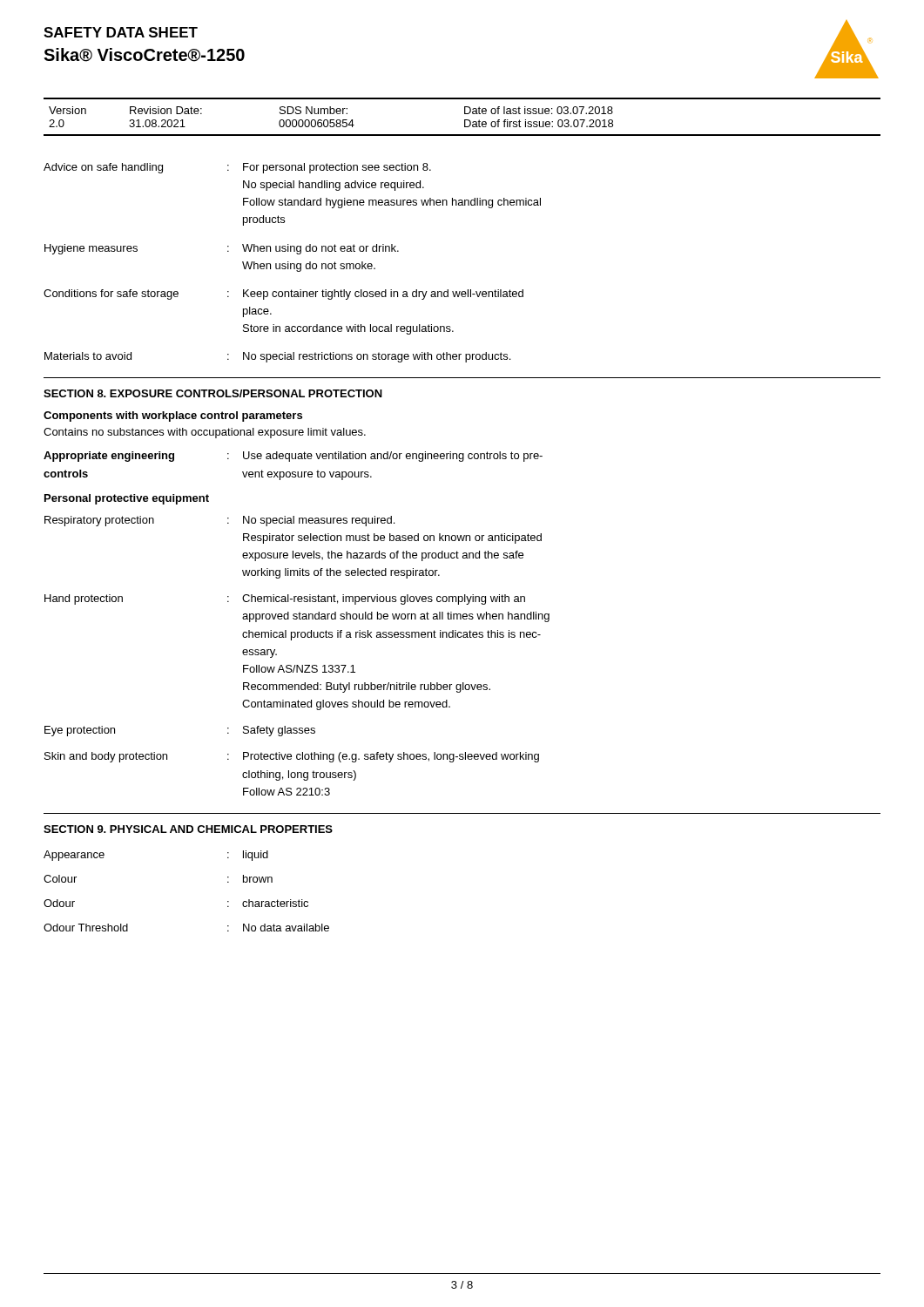
Task: Select the table that reads "Revision Date: 31.08.2021"
Action: [x=462, y=117]
